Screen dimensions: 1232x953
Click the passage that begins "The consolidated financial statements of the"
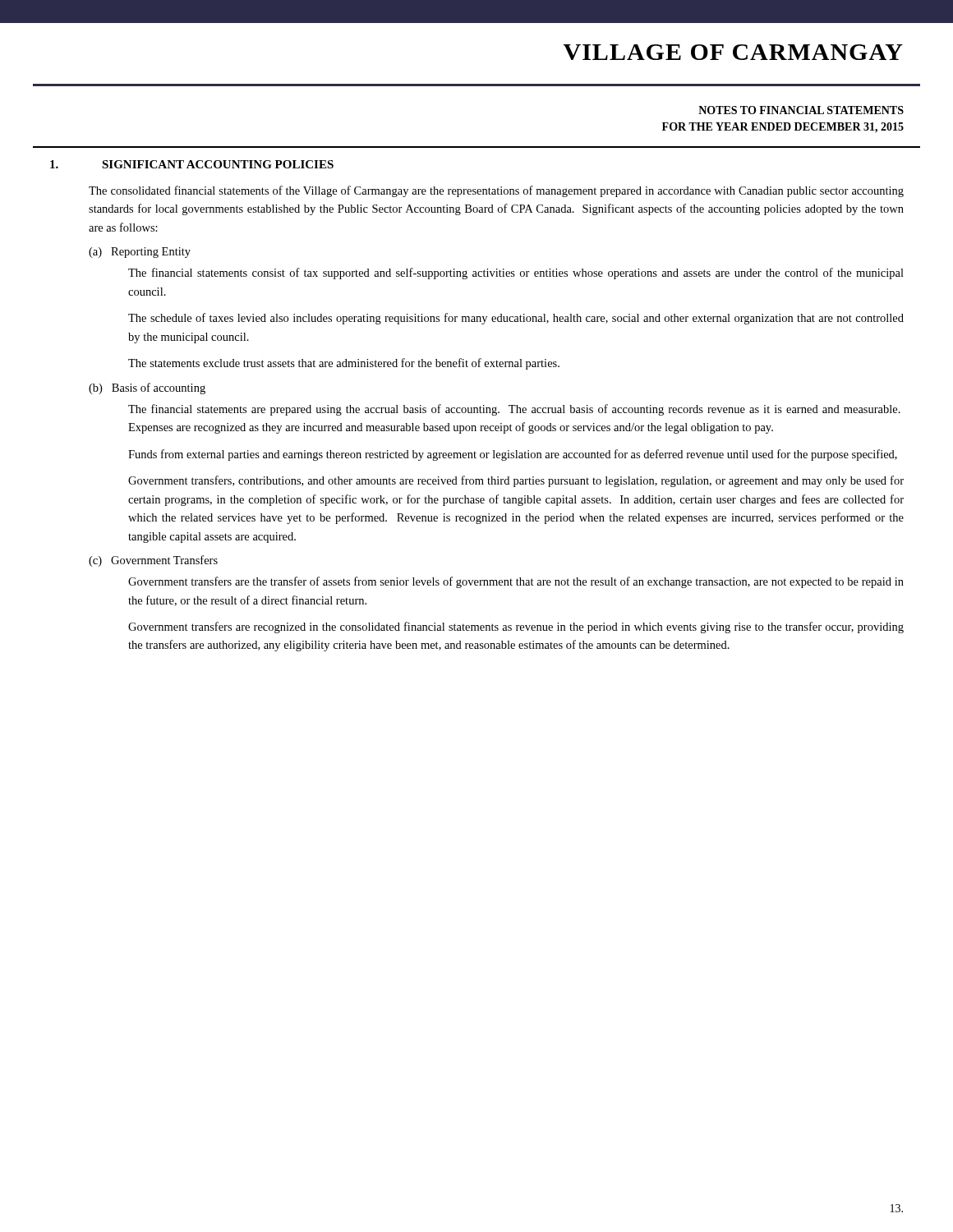496,209
